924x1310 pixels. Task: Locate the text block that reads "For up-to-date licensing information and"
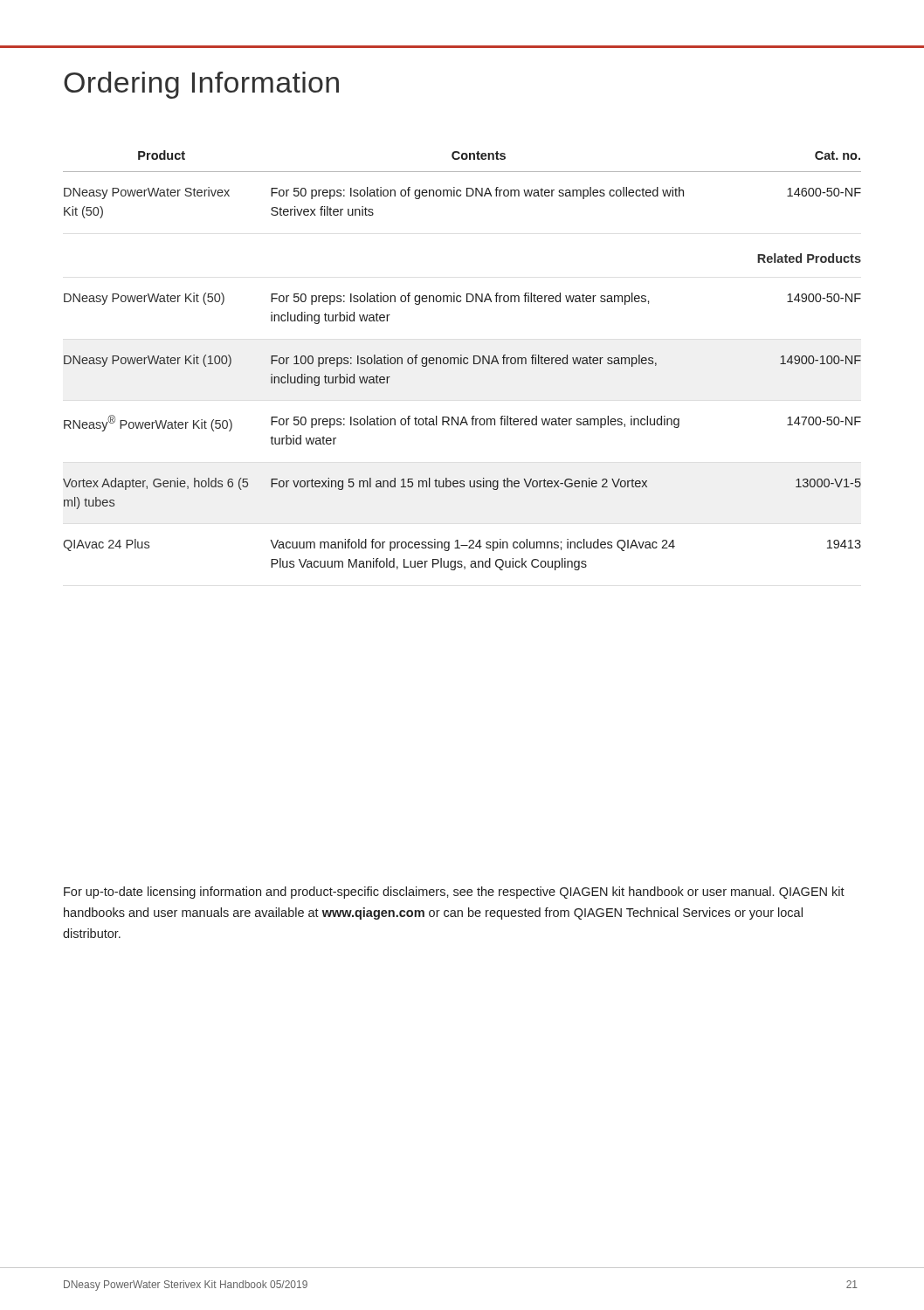(x=454, y=913)
